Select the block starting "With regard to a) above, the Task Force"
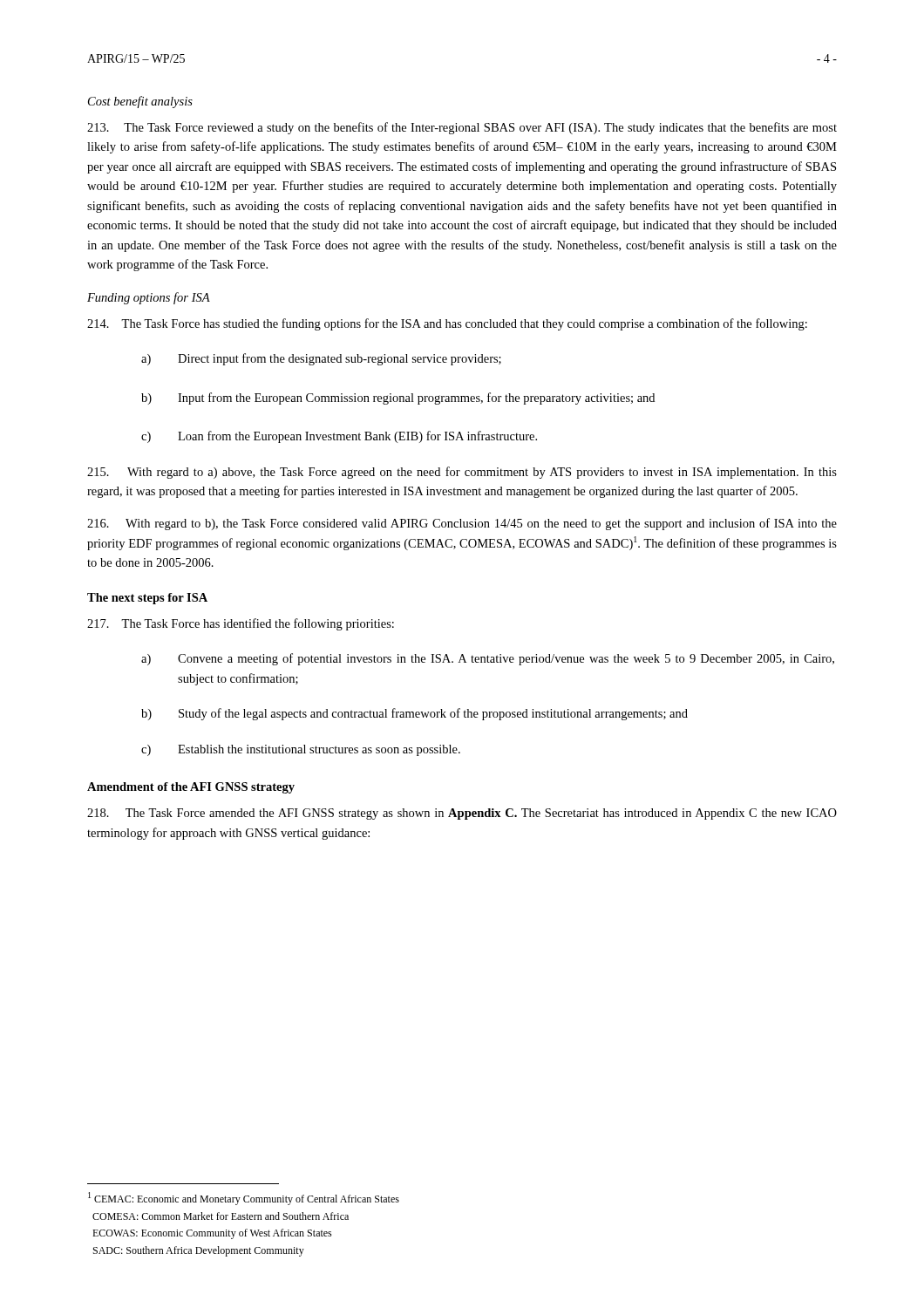The width and height of the screenshot is (924, 1308). (462, 481)
